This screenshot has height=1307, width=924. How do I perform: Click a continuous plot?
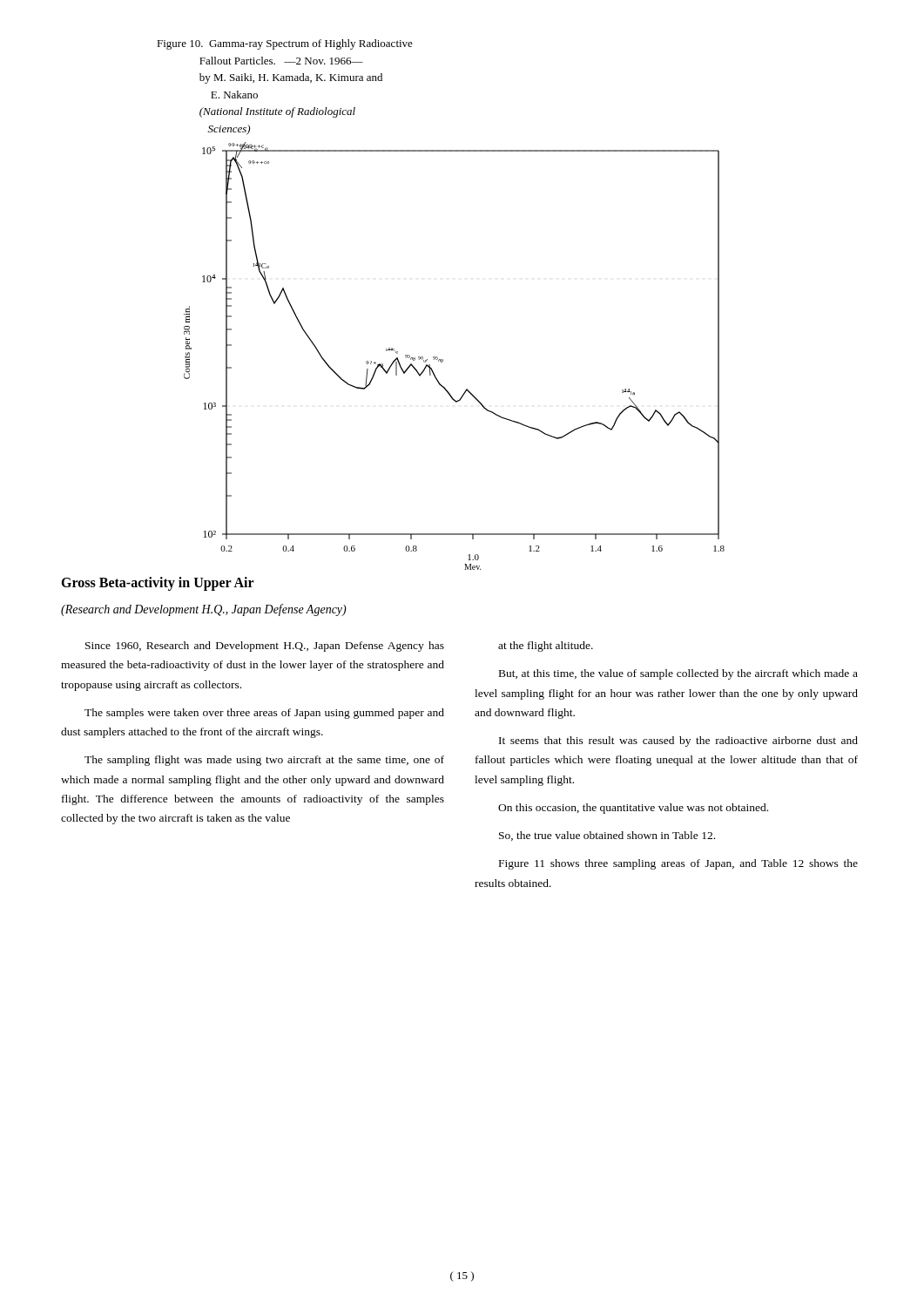pyautogui.click(x=462, y=369)
